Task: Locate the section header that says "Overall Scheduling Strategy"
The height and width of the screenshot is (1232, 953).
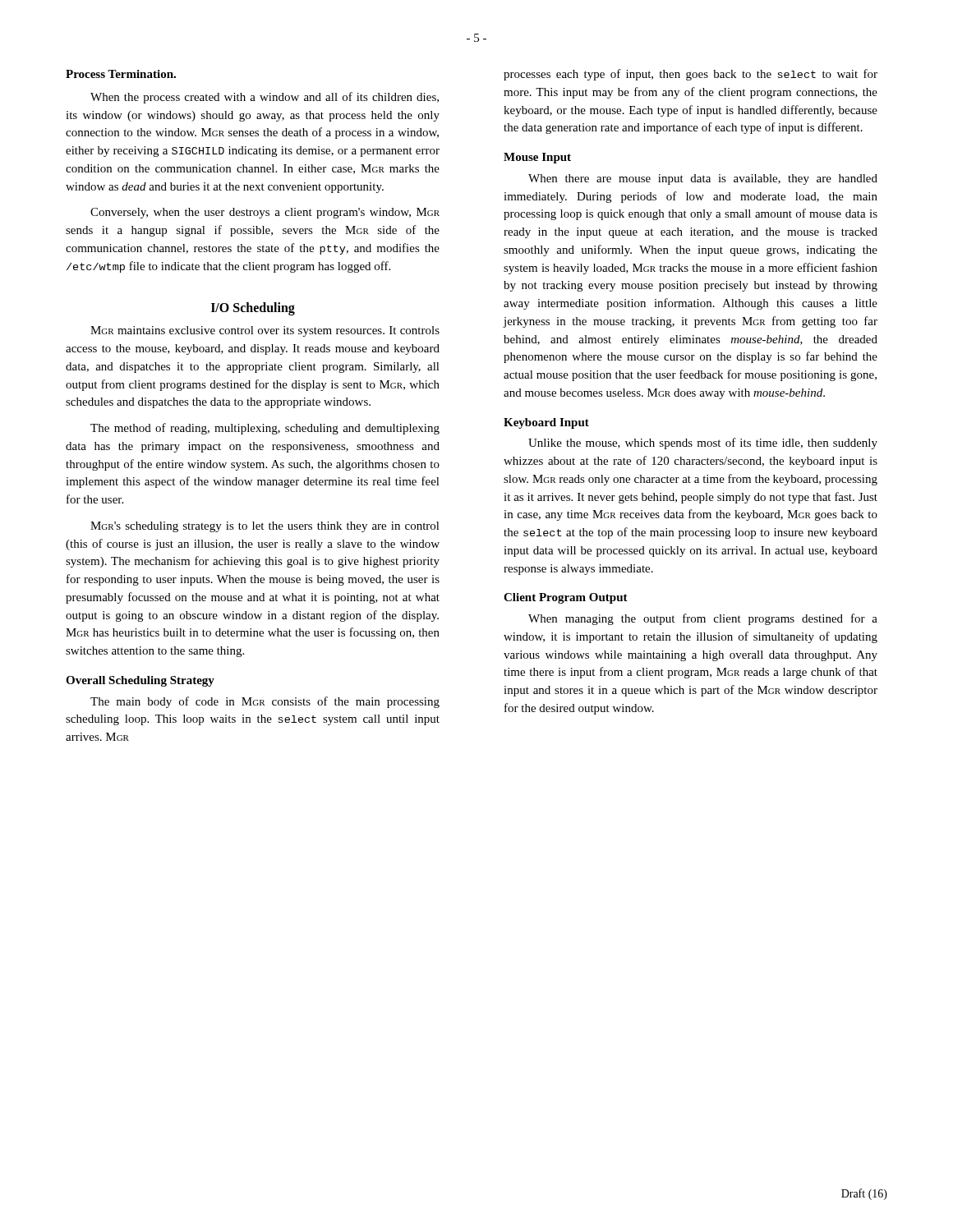Action: 140,680
